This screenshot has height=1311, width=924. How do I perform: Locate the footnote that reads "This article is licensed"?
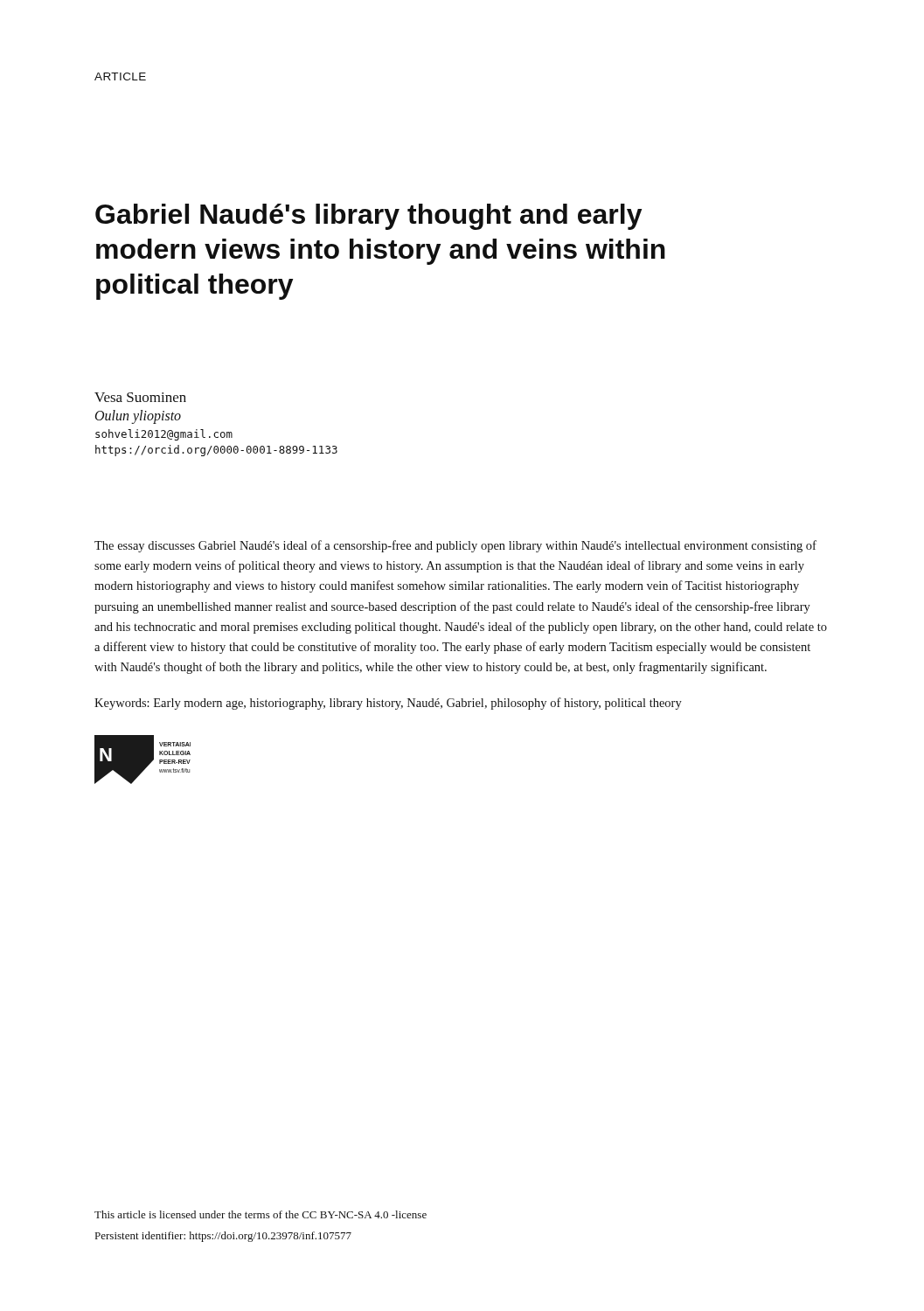261,1214
